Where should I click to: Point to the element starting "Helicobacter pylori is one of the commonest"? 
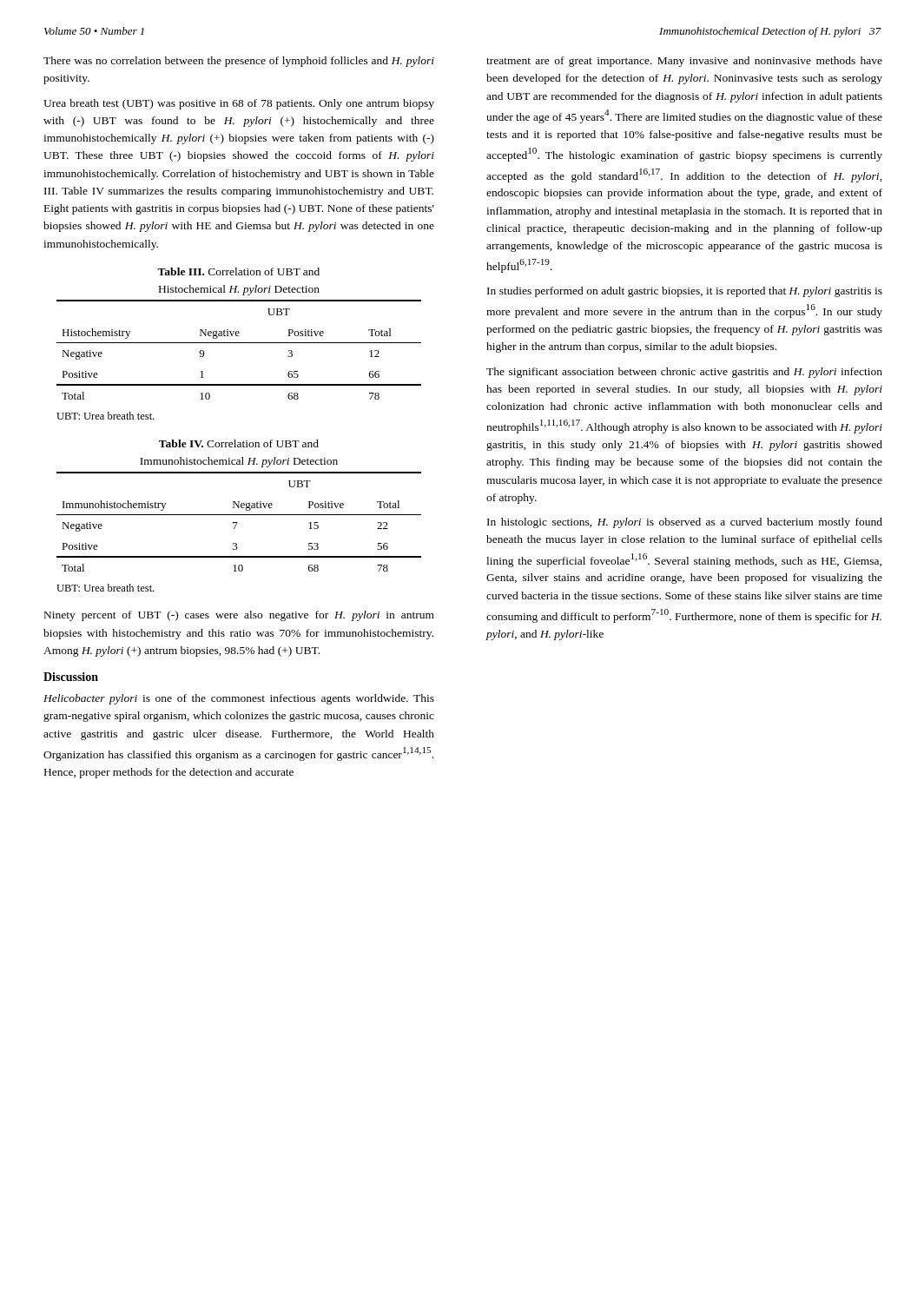[x=239, y=735]
